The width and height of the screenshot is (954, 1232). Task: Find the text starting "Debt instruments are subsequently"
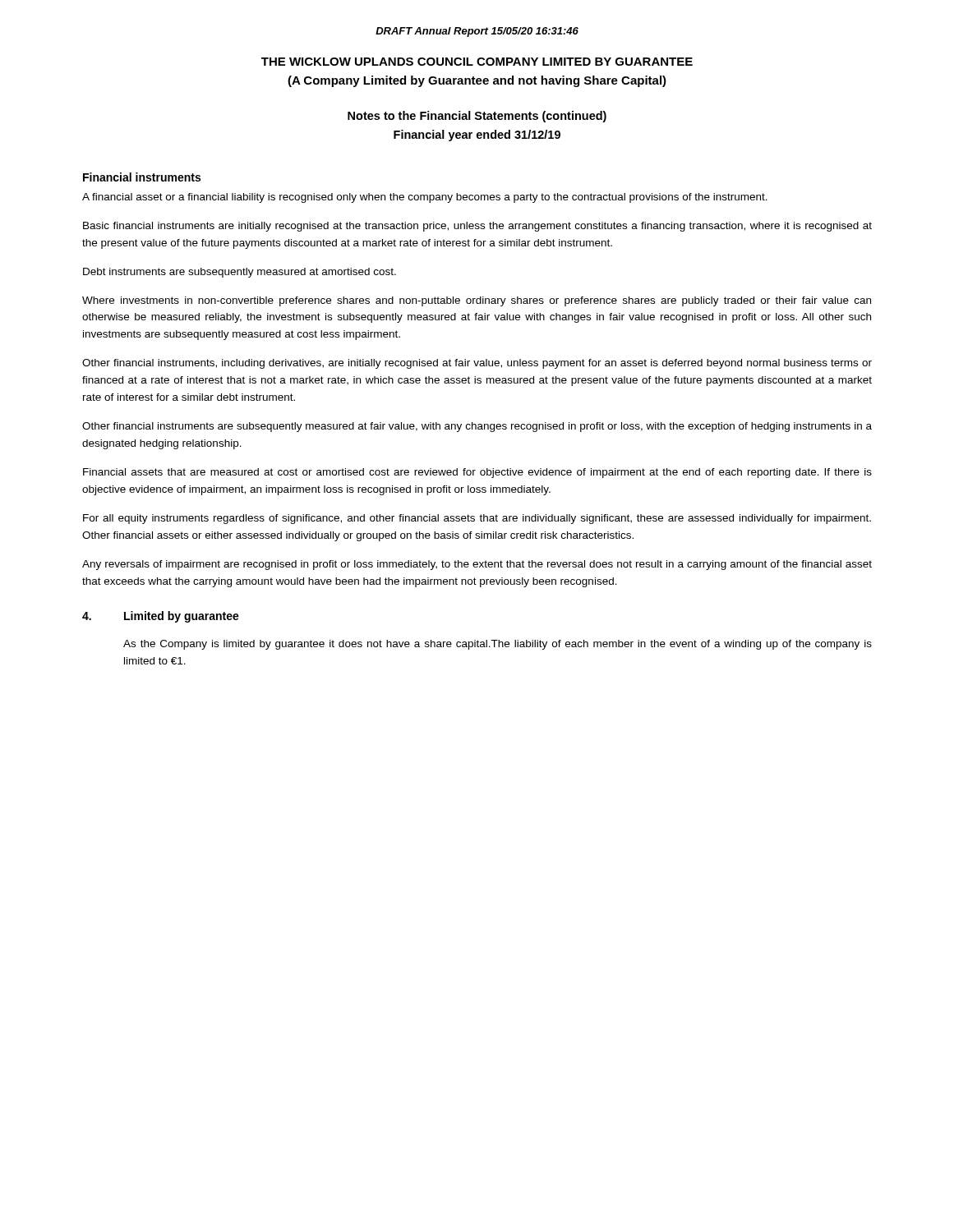(239, 271)
